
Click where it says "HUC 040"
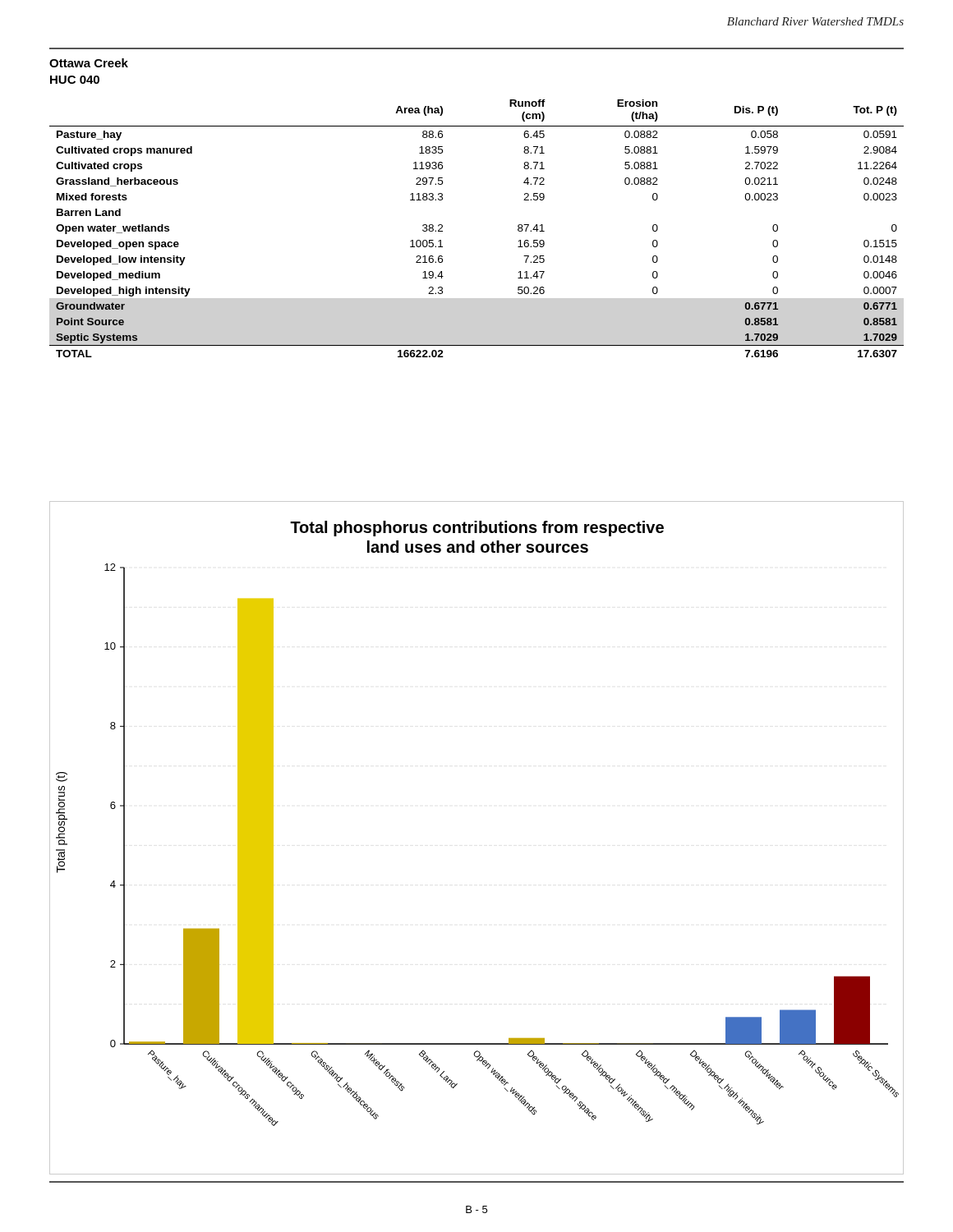[75, 79]
